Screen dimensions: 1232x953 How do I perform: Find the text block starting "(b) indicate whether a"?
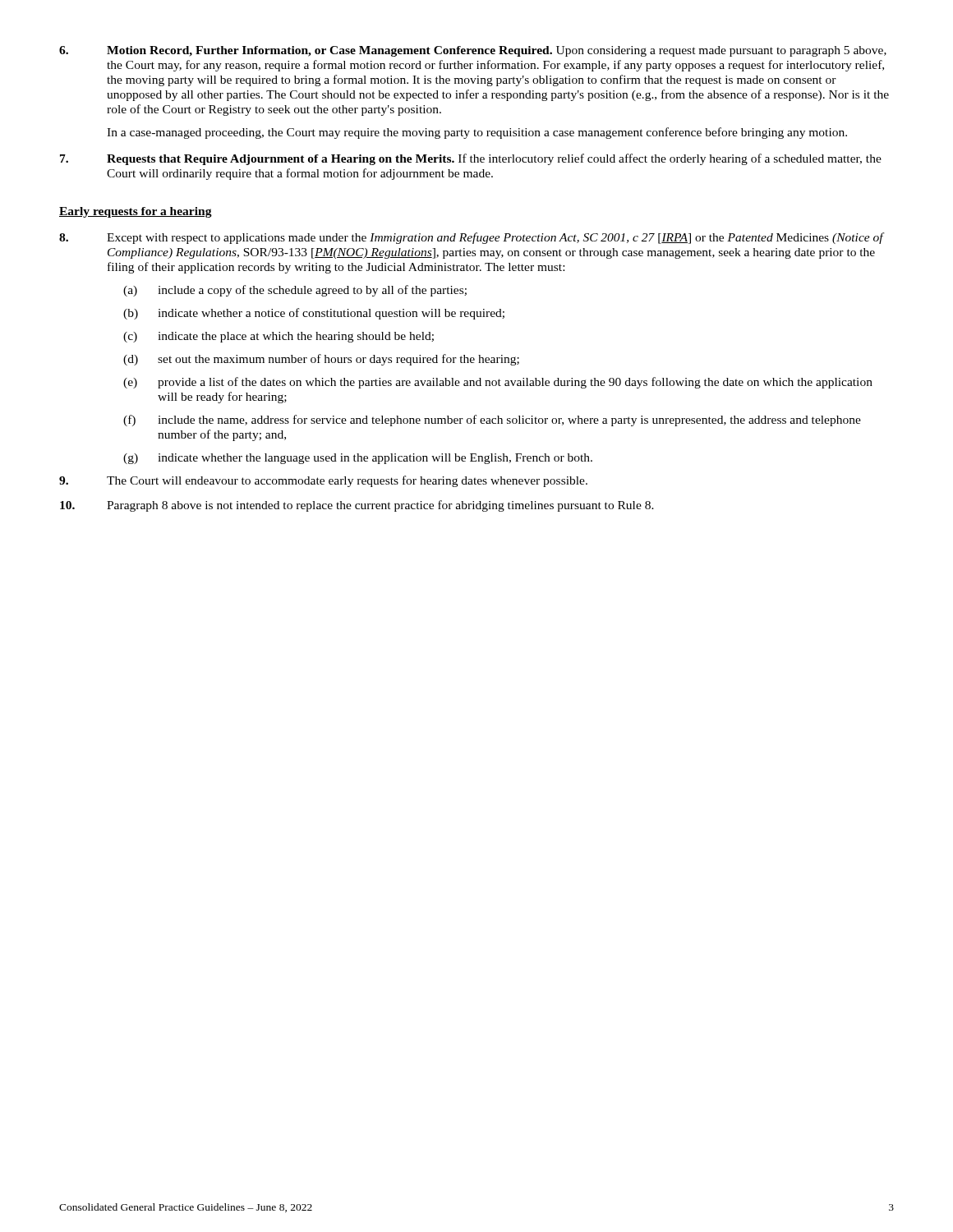(x=509, y=313)
